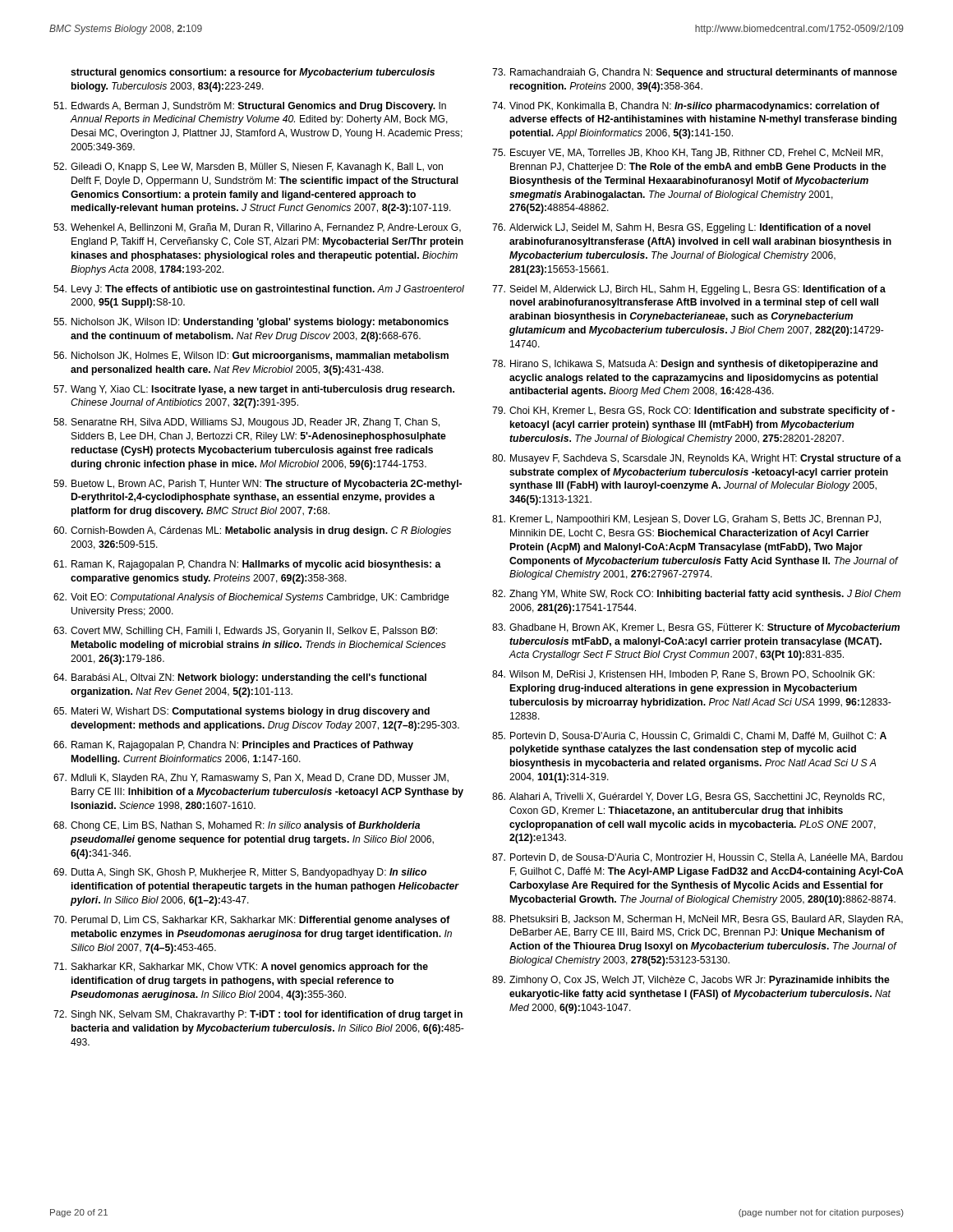Select the list item containing "81. Kremer L, Nampoothiri KM, Lesjean S,"

point(696,547)
